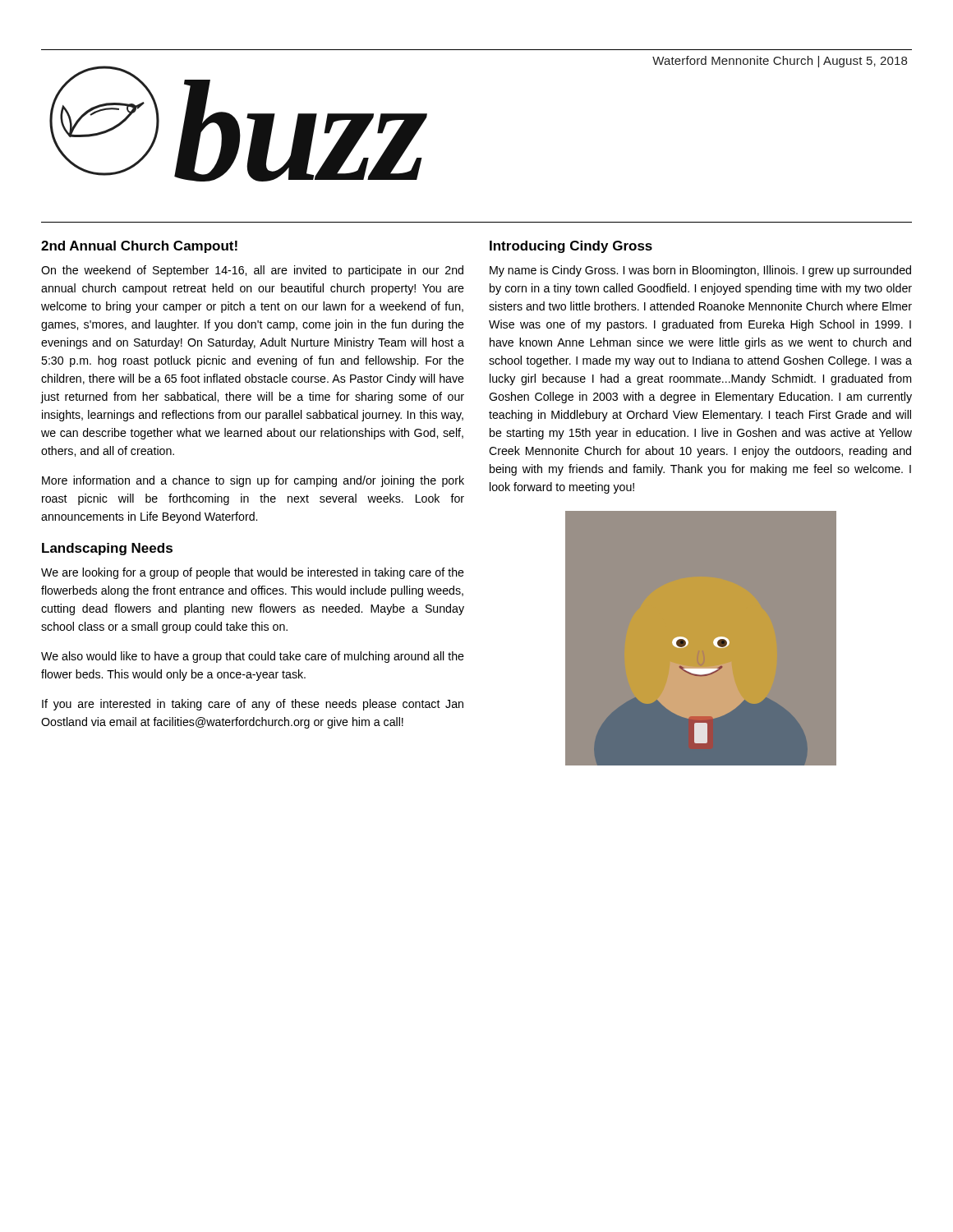Select the photo

pyautogui.click(x=700, y=638)
